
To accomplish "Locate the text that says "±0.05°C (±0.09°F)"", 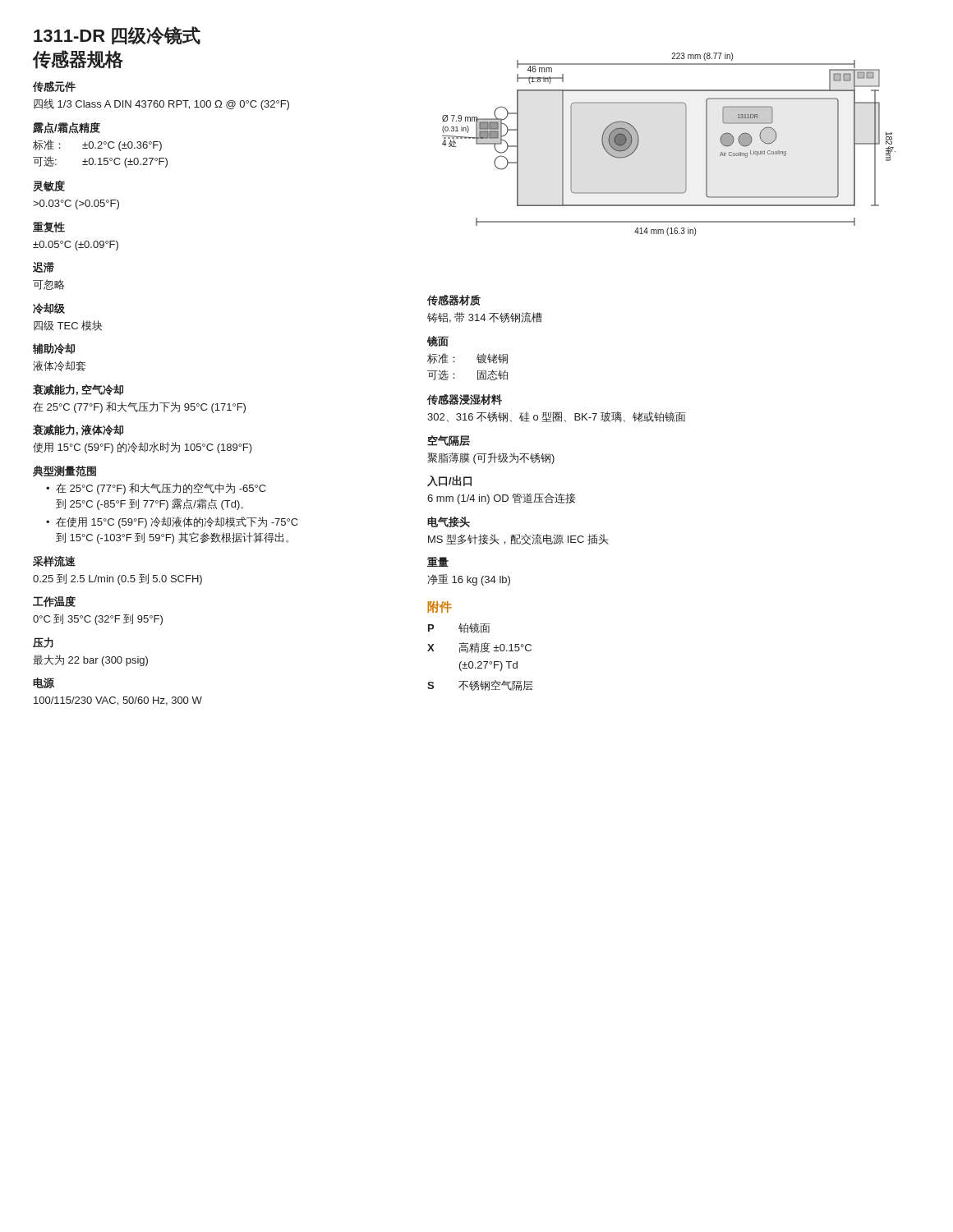I will [x=76, y=244].
